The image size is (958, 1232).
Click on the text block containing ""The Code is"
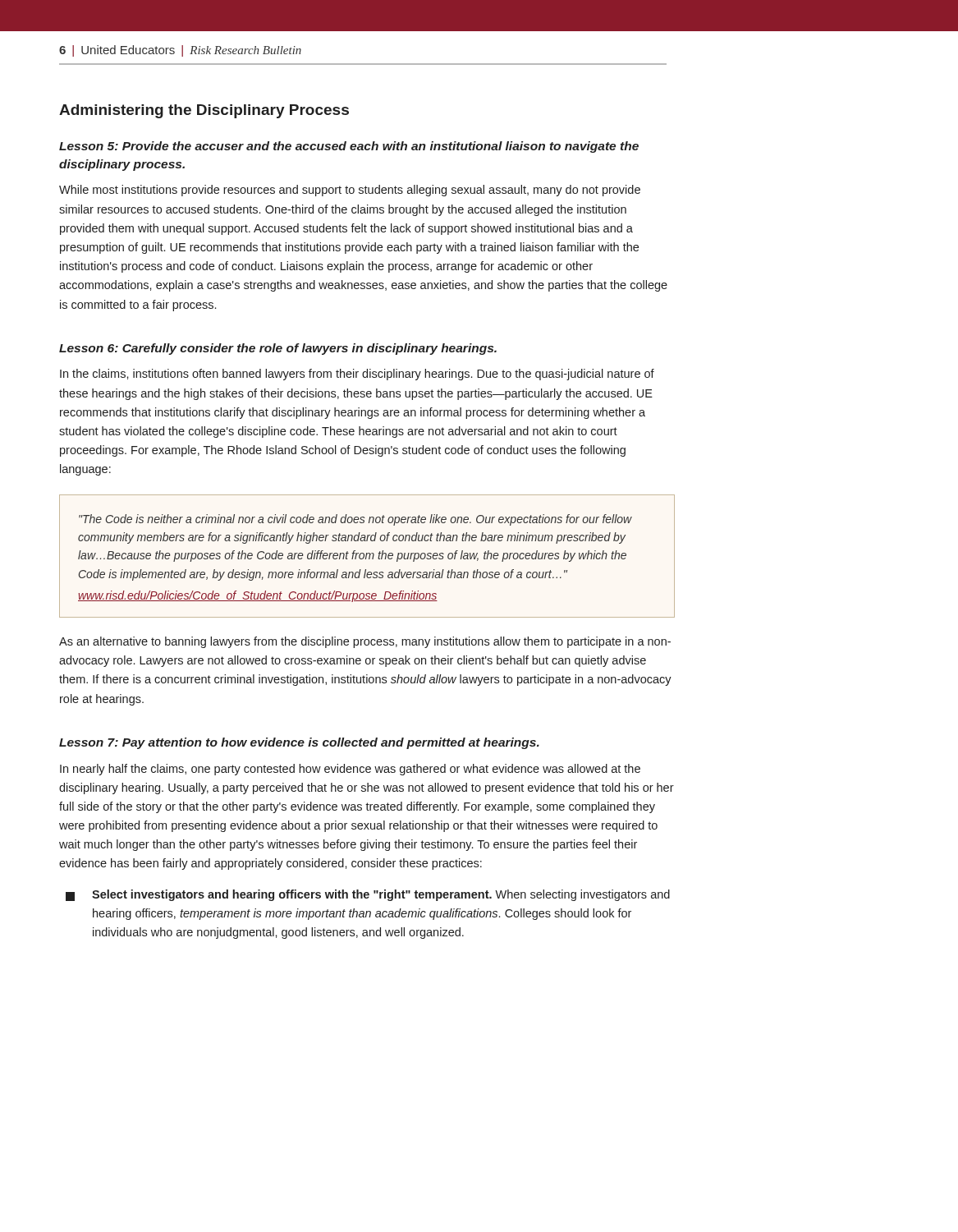pos(367,556)
